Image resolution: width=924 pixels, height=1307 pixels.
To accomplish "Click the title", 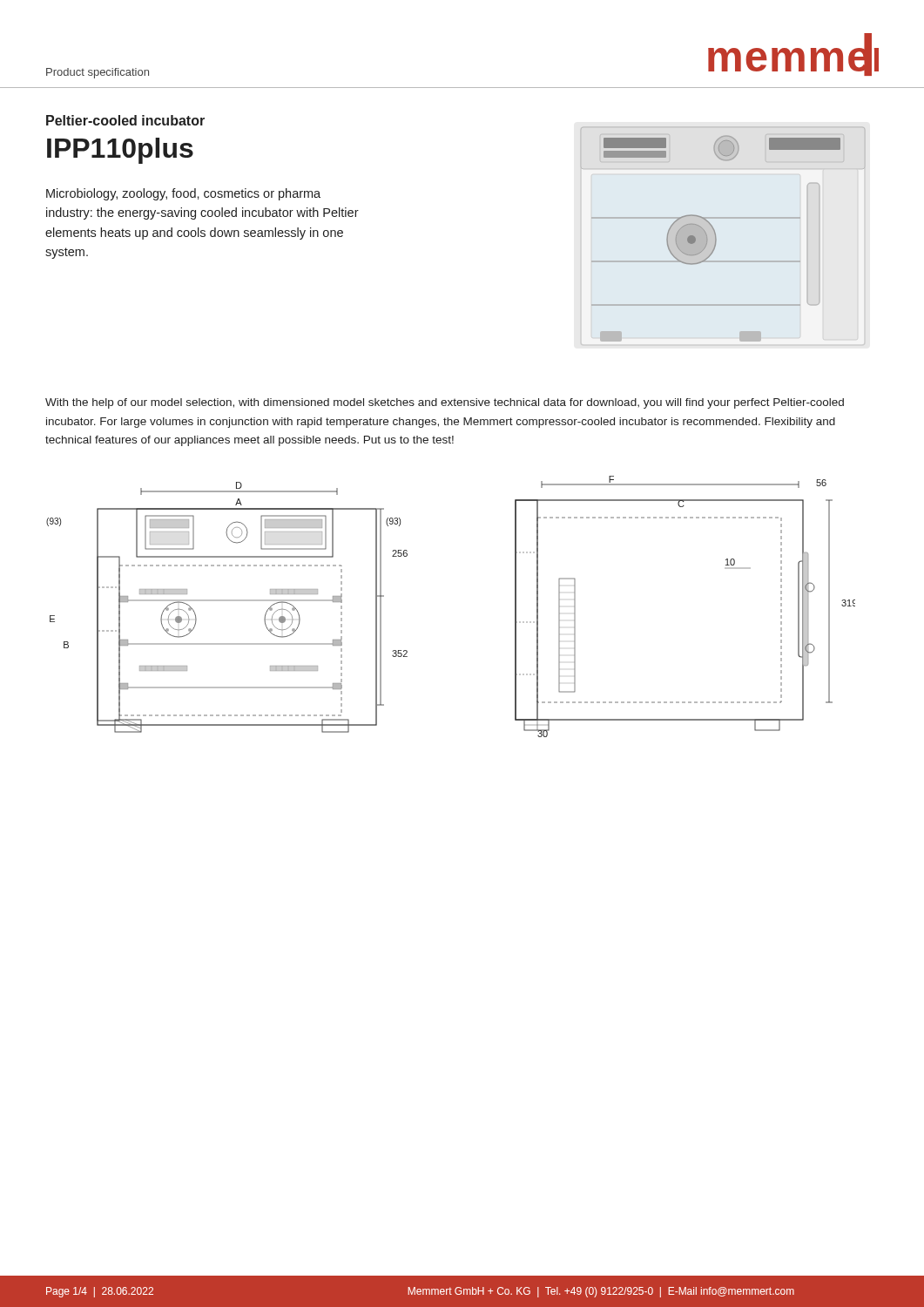I will point(292,139).
